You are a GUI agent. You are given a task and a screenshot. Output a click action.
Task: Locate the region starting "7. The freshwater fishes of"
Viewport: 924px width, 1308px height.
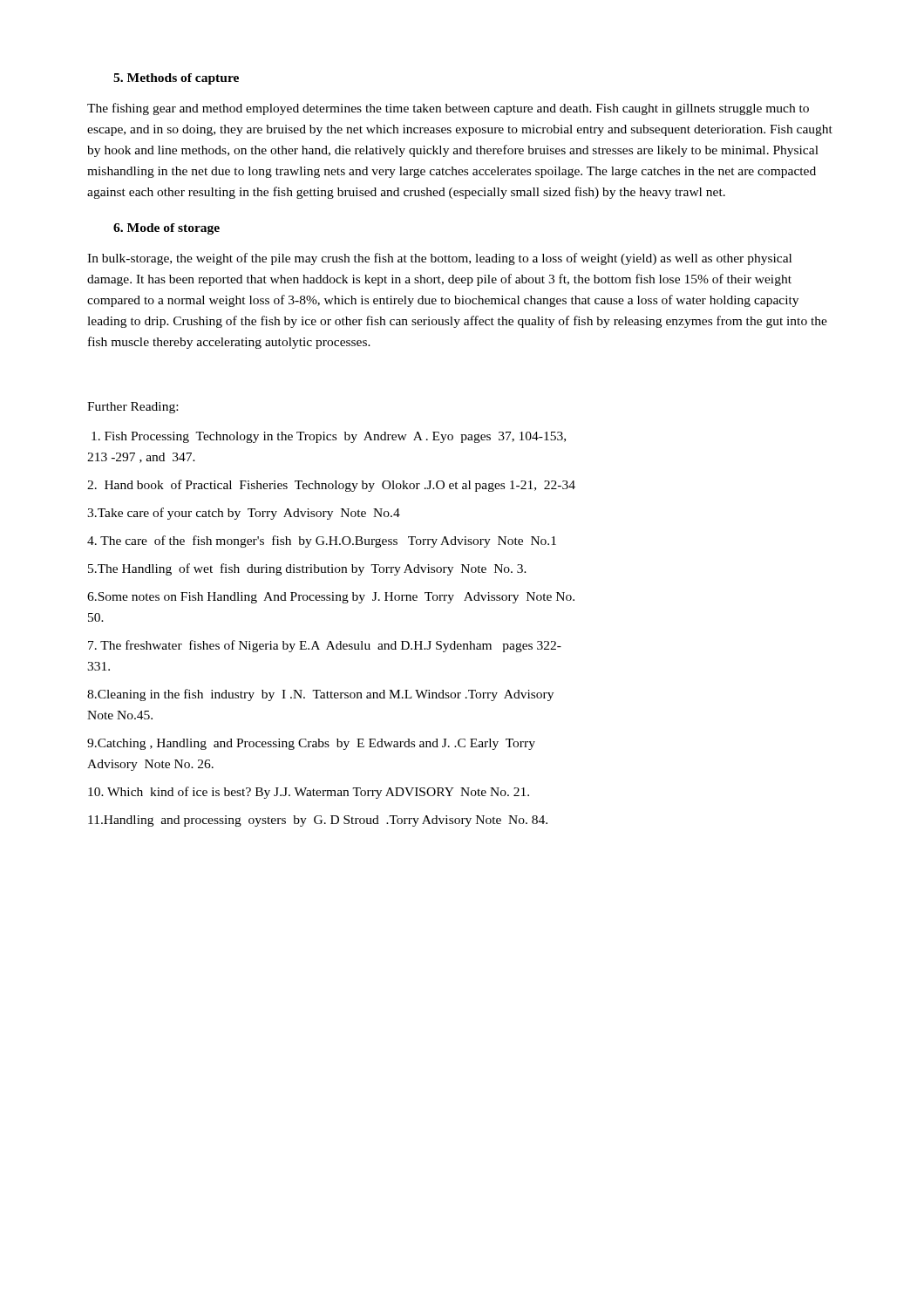click(x=324, y=656)
